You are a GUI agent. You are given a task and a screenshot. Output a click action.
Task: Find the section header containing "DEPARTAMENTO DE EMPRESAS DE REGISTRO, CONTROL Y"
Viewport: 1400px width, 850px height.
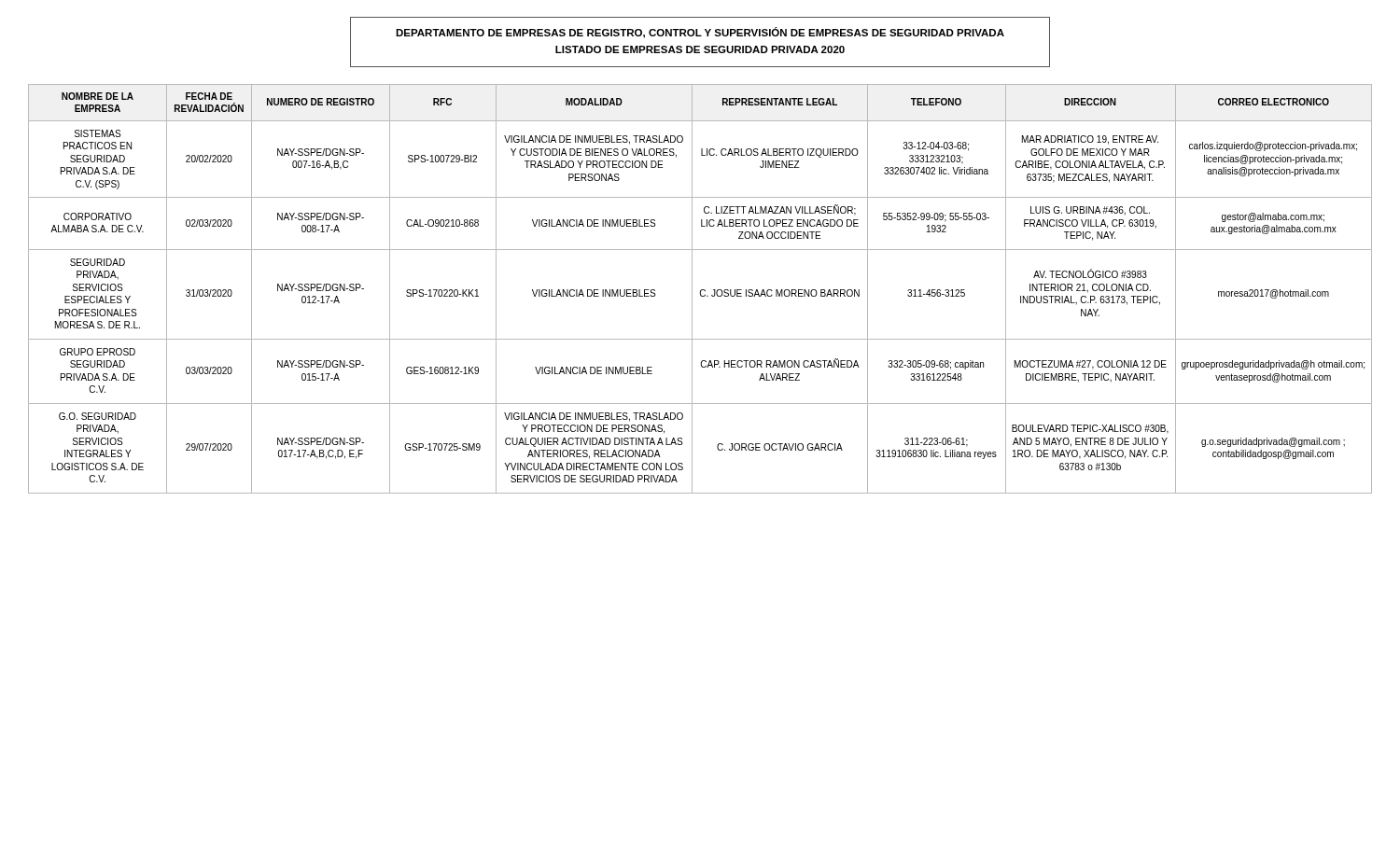[x=700, y=42]
